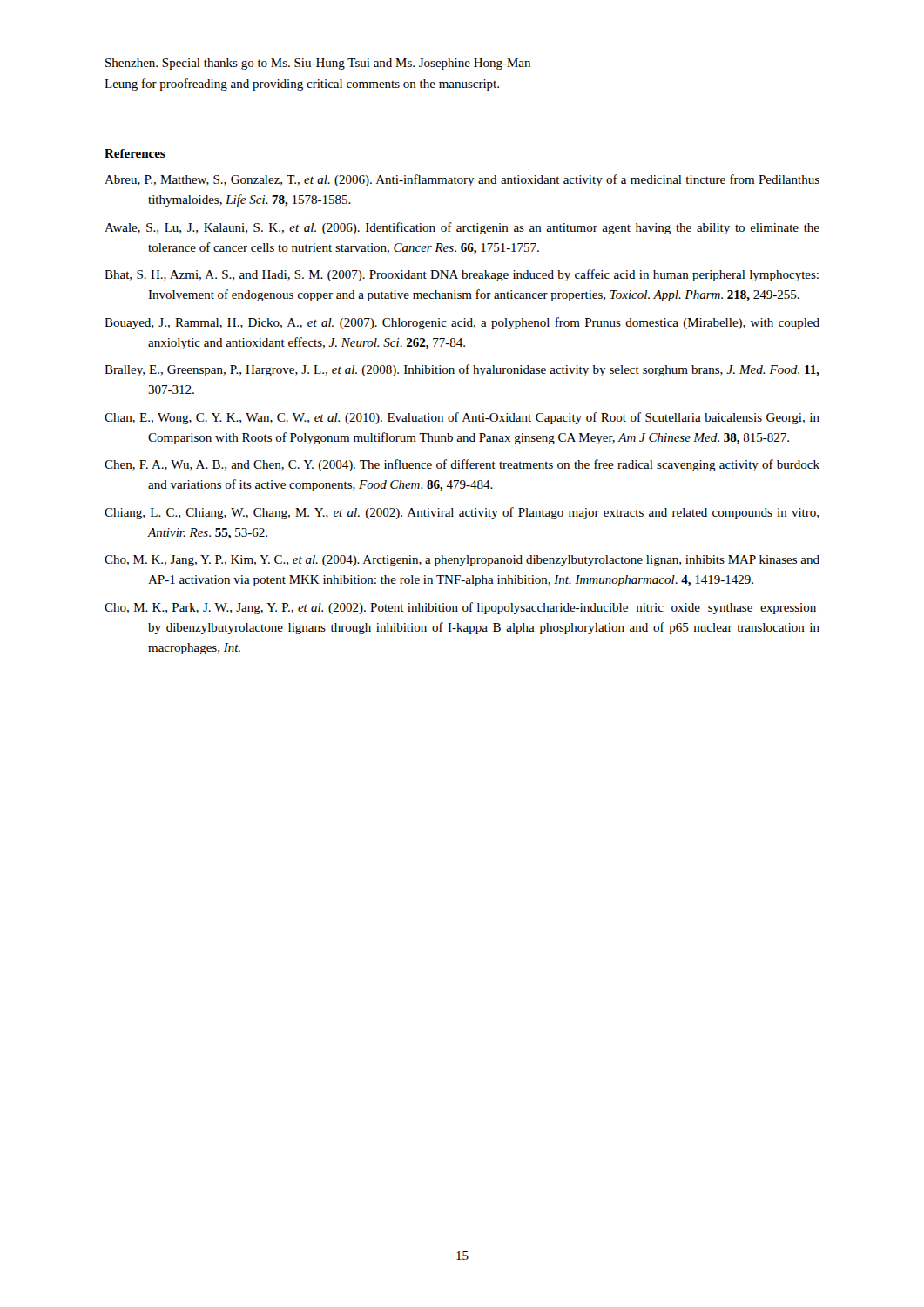Viewport: 924px width, 1307px height.
Task: Find the block on this page that starts "Cho, M. K., Jang,"
Action: click(x=462, y=570)
